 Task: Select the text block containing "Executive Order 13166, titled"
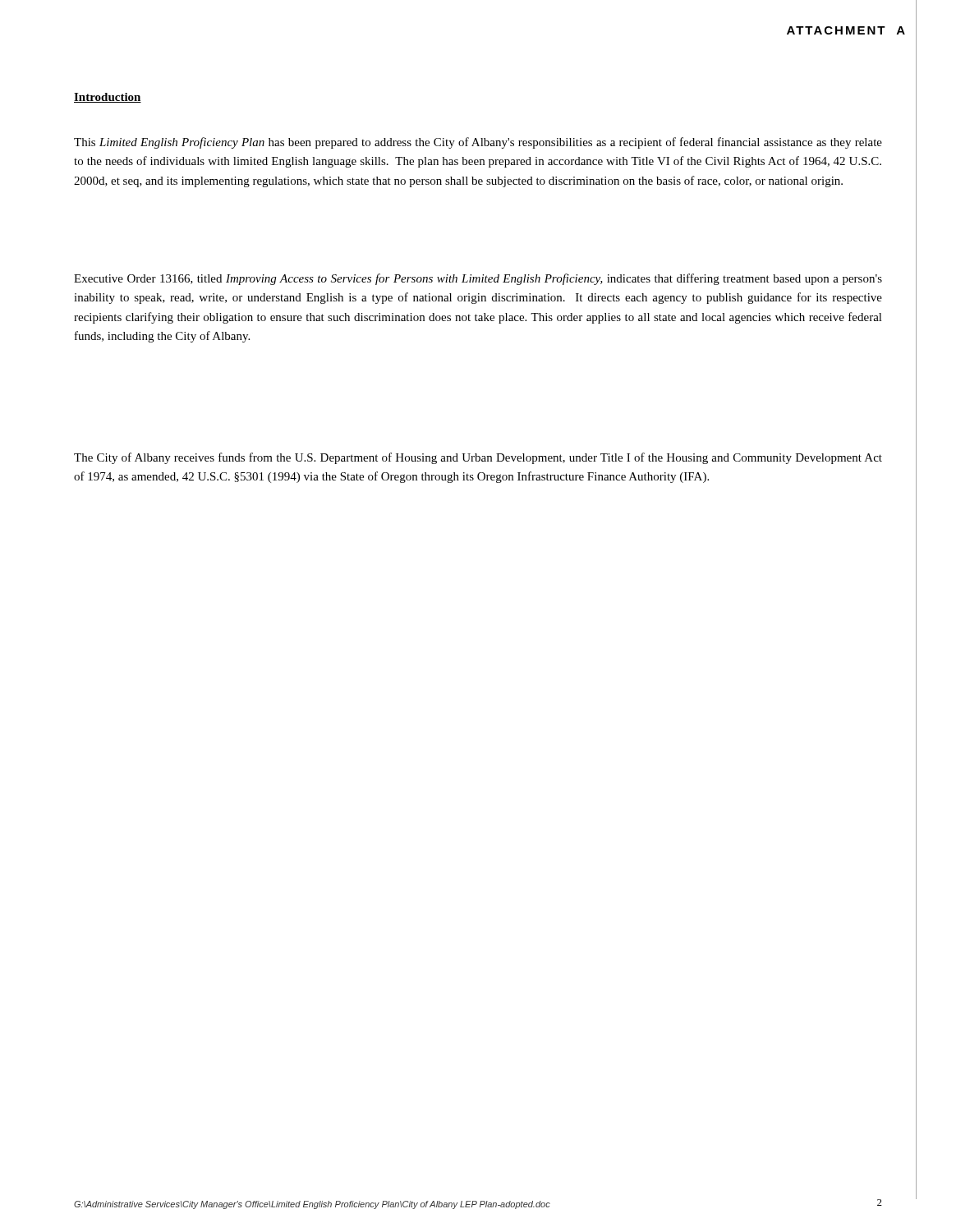[478, 307]
